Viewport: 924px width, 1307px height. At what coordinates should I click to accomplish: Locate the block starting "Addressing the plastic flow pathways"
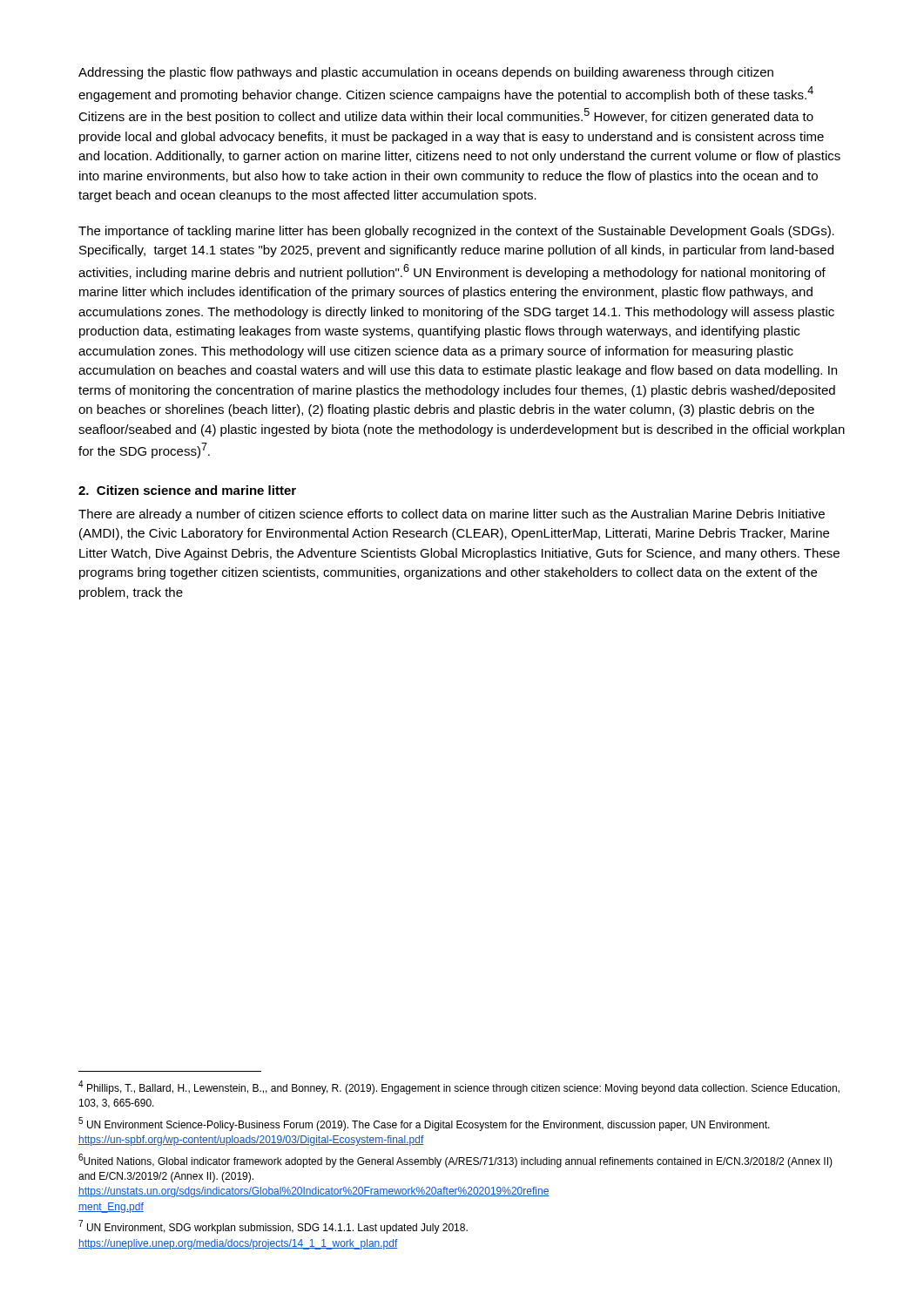click(x=459, y=133)
